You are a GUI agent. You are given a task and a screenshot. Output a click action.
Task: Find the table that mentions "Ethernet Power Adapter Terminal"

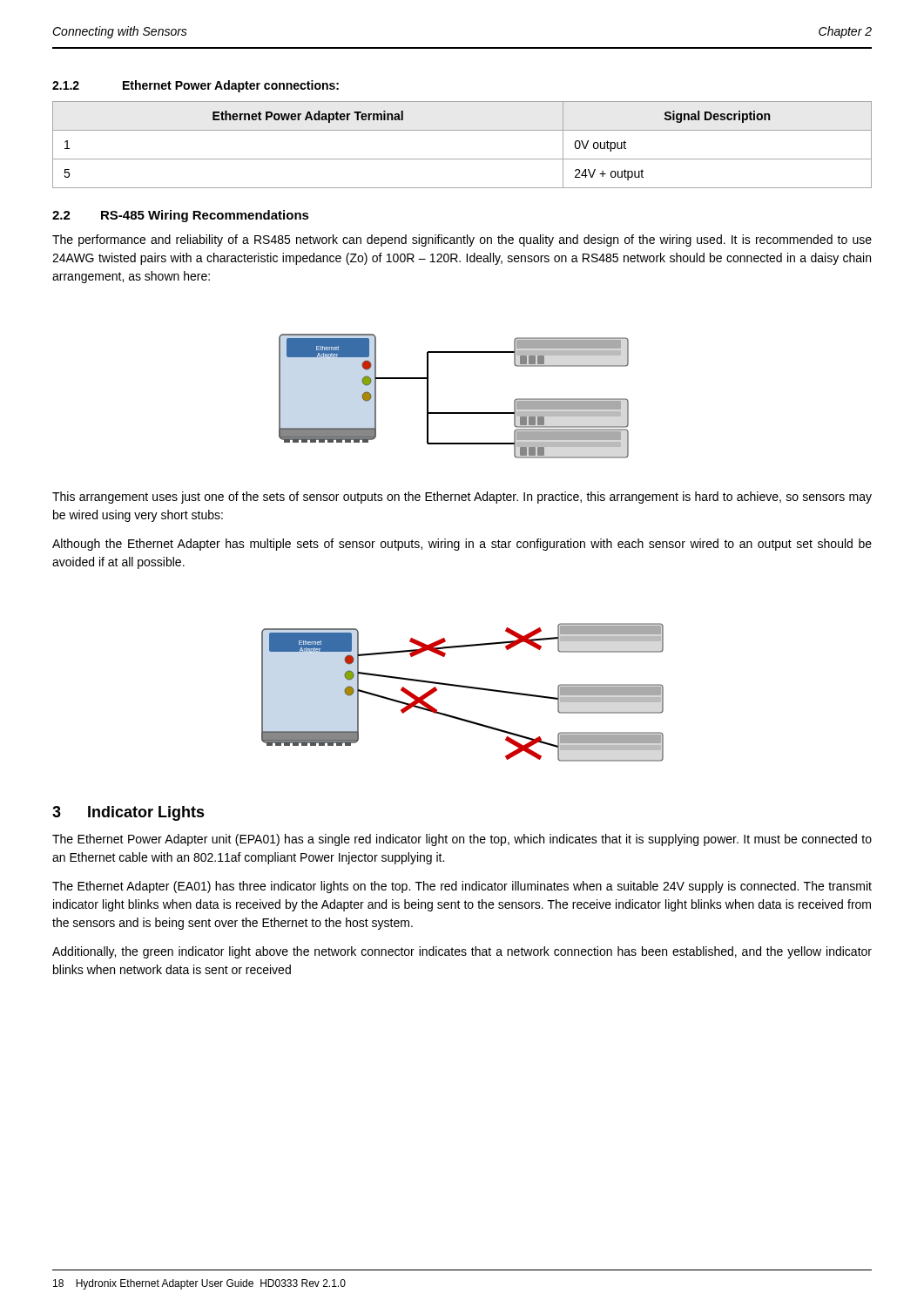click(x=462, y=145)
